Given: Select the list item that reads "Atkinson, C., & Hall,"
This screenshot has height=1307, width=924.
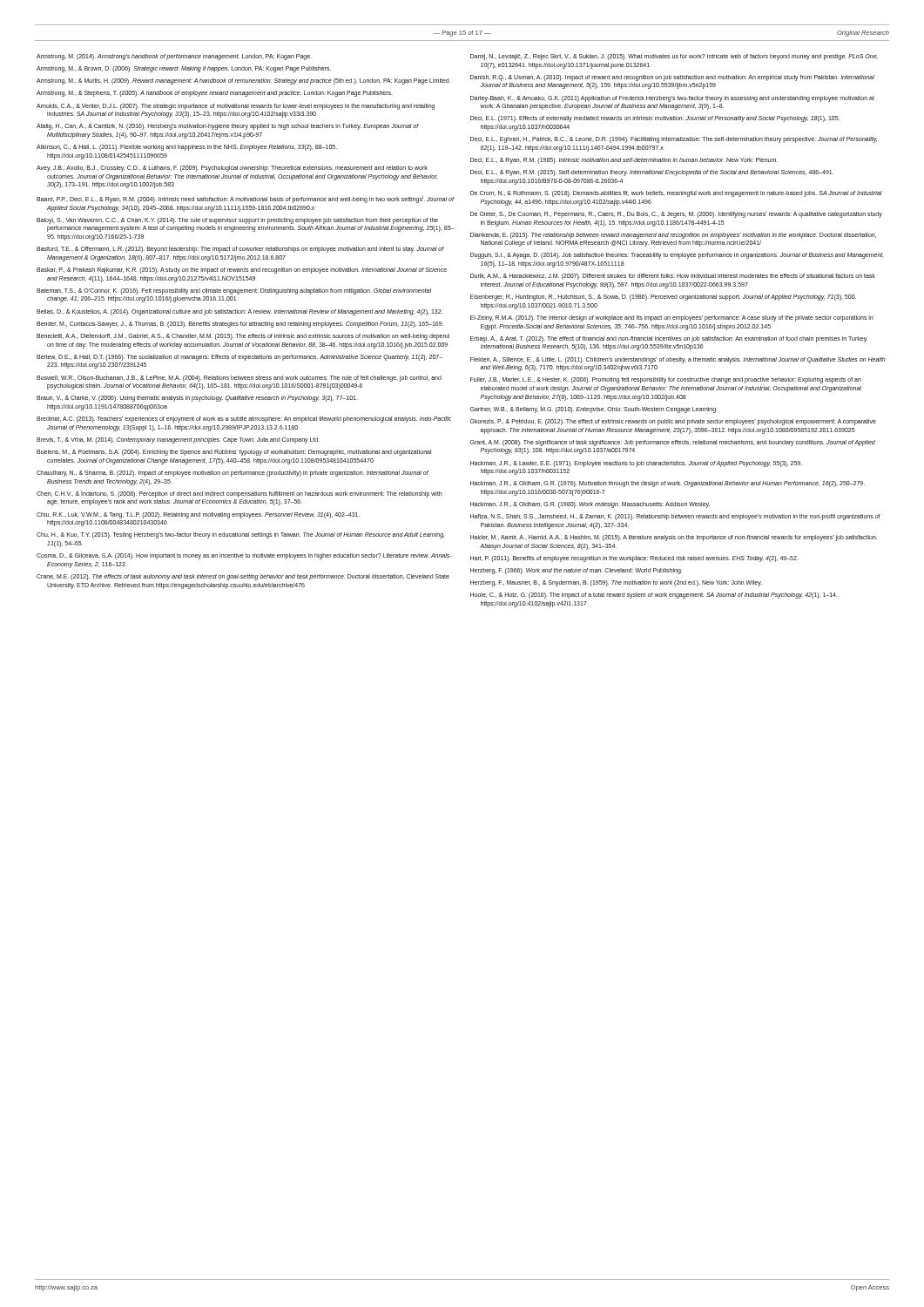Looking at the screenshot, I should (x=187, y=151).
